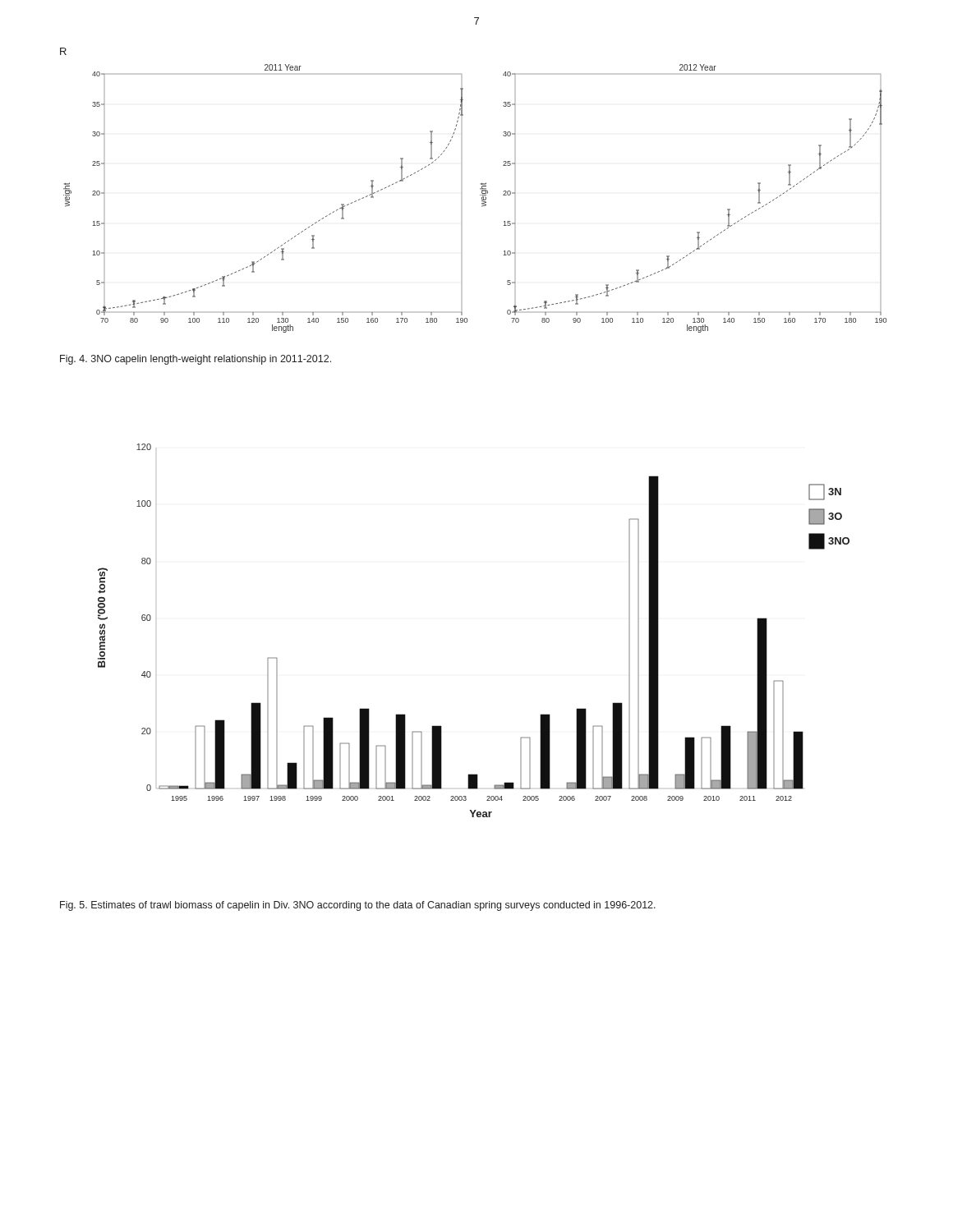Locate the caption with the text "Fig. 4. 3NO capelin length-weight relationship in 2011-2012."
This screenshot has width=953, height=1232.
click(x=196, y=359)
